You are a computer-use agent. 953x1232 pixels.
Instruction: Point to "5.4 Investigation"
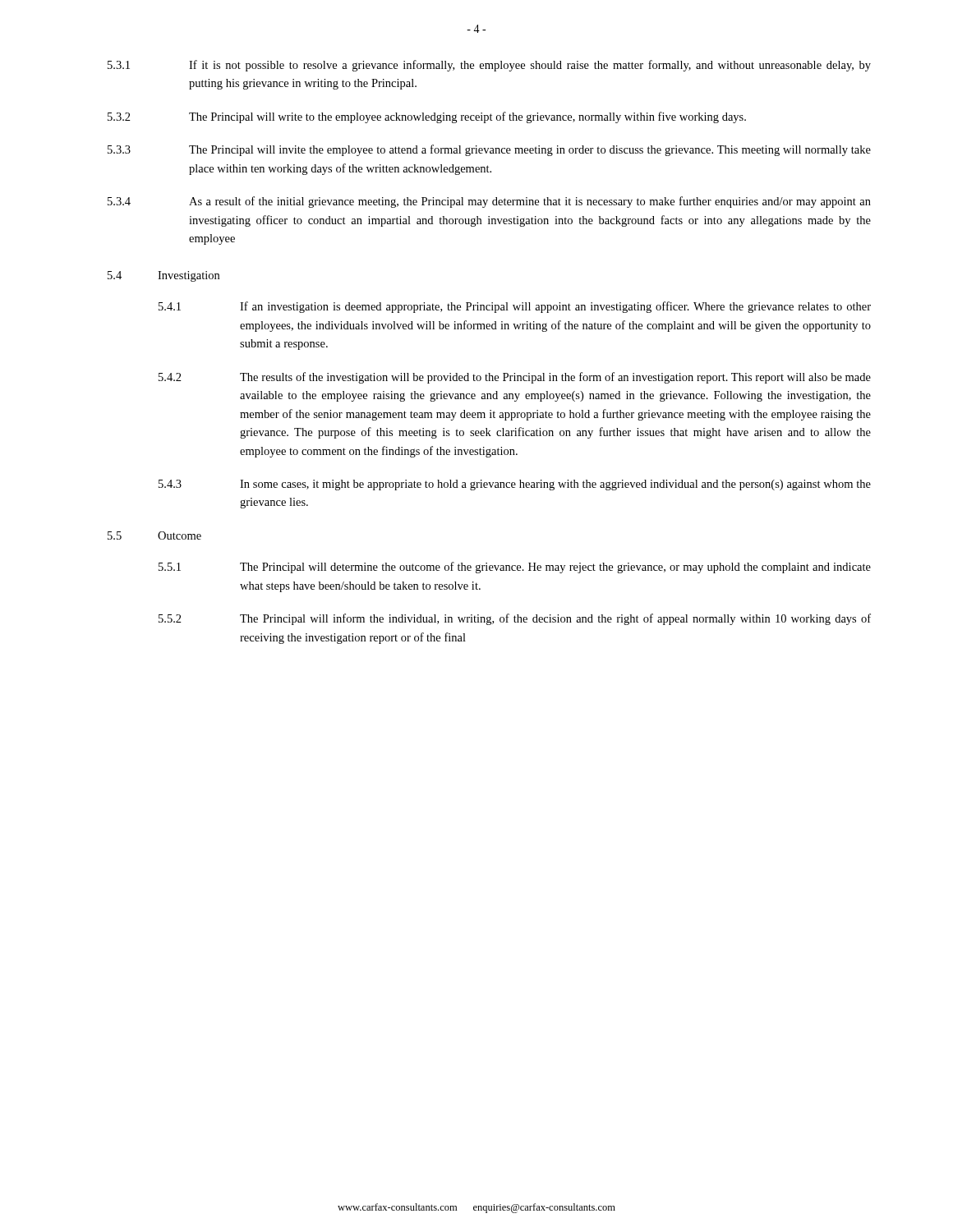tap(163, 276)
